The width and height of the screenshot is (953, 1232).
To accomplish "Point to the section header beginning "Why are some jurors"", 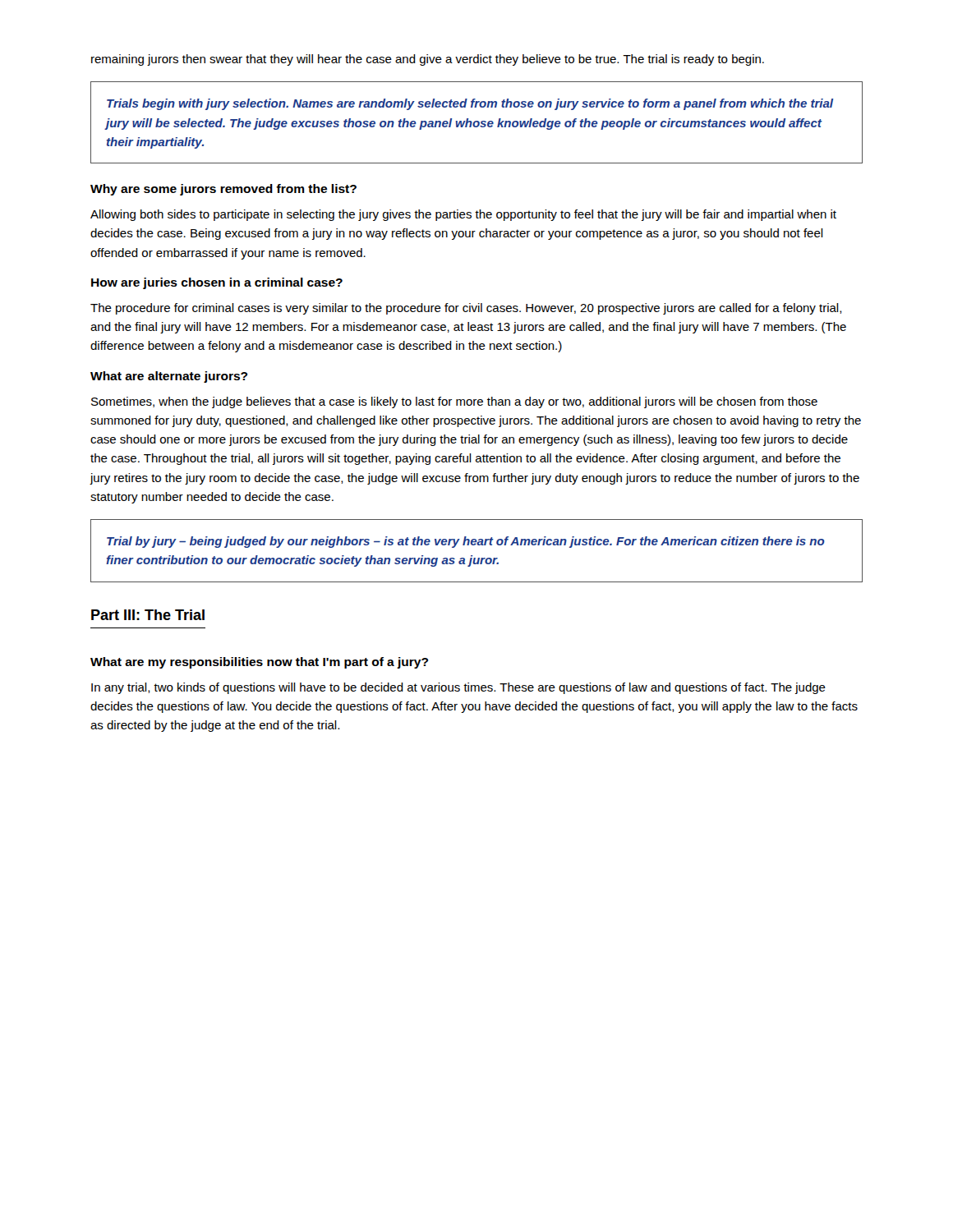I will click(224, 188).
